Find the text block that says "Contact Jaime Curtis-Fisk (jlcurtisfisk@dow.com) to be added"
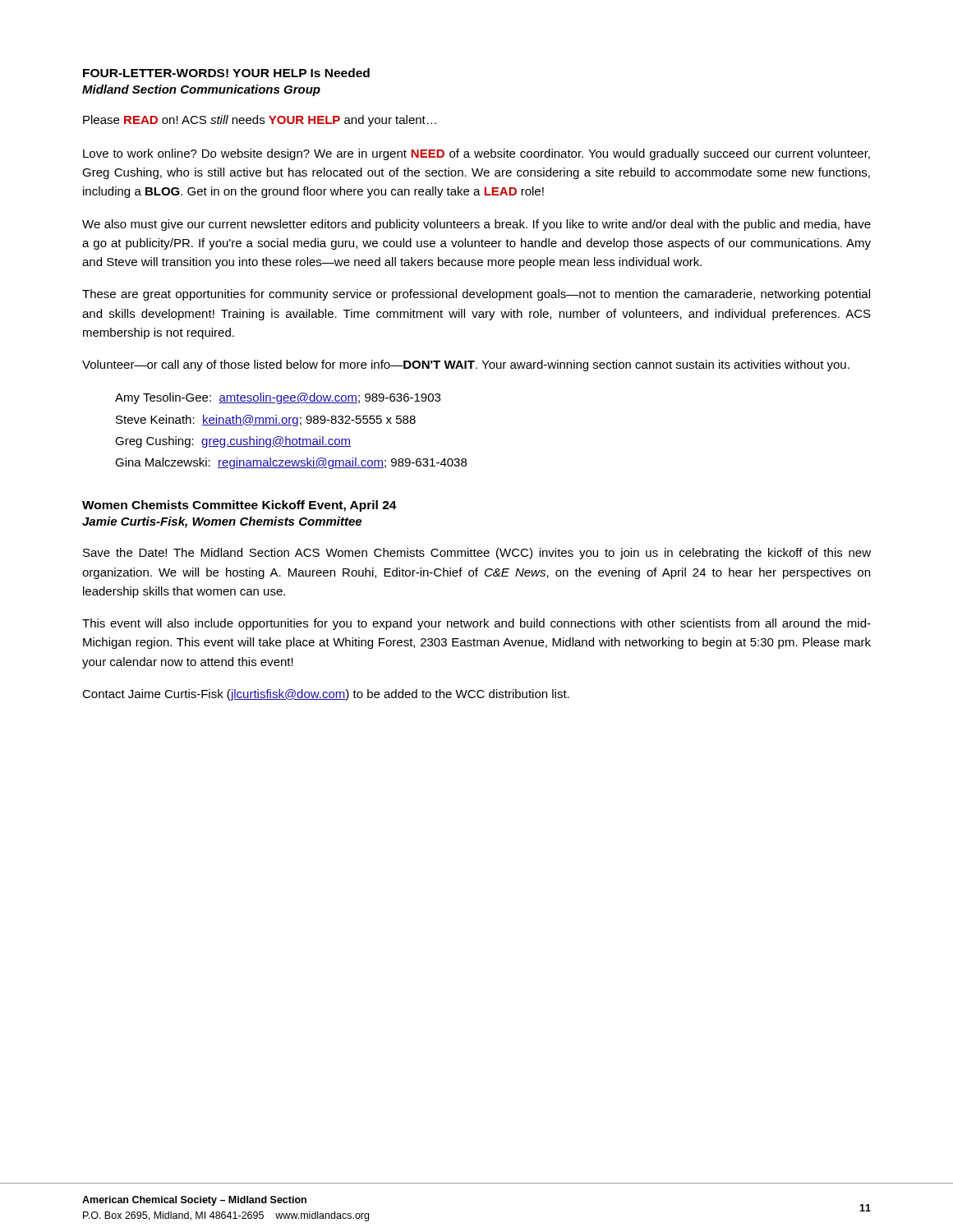 pos(326,693)
